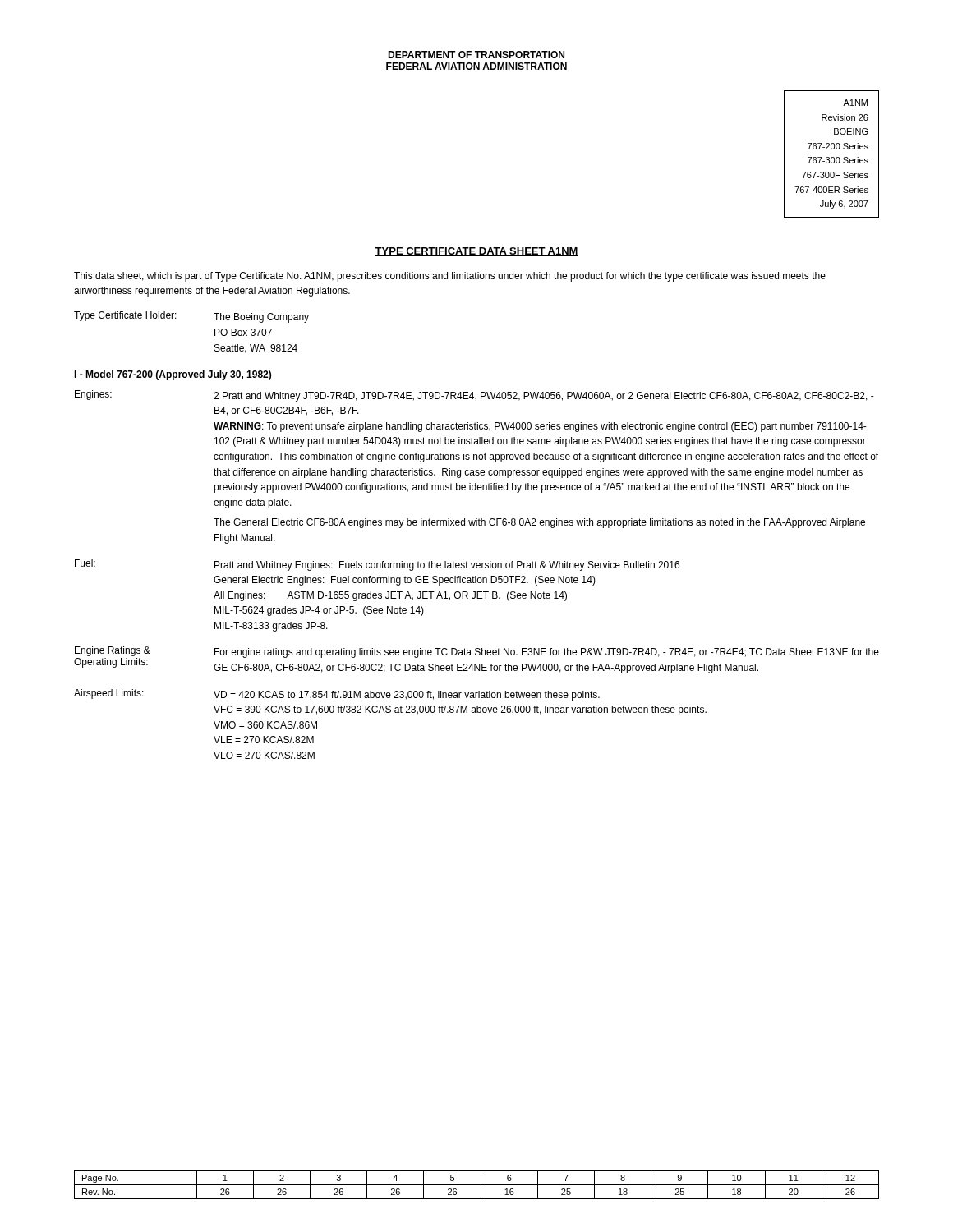
Task: Find the text block that reads "Type Certificate Holder: The Boeing Company"
Action: [120, 317]
